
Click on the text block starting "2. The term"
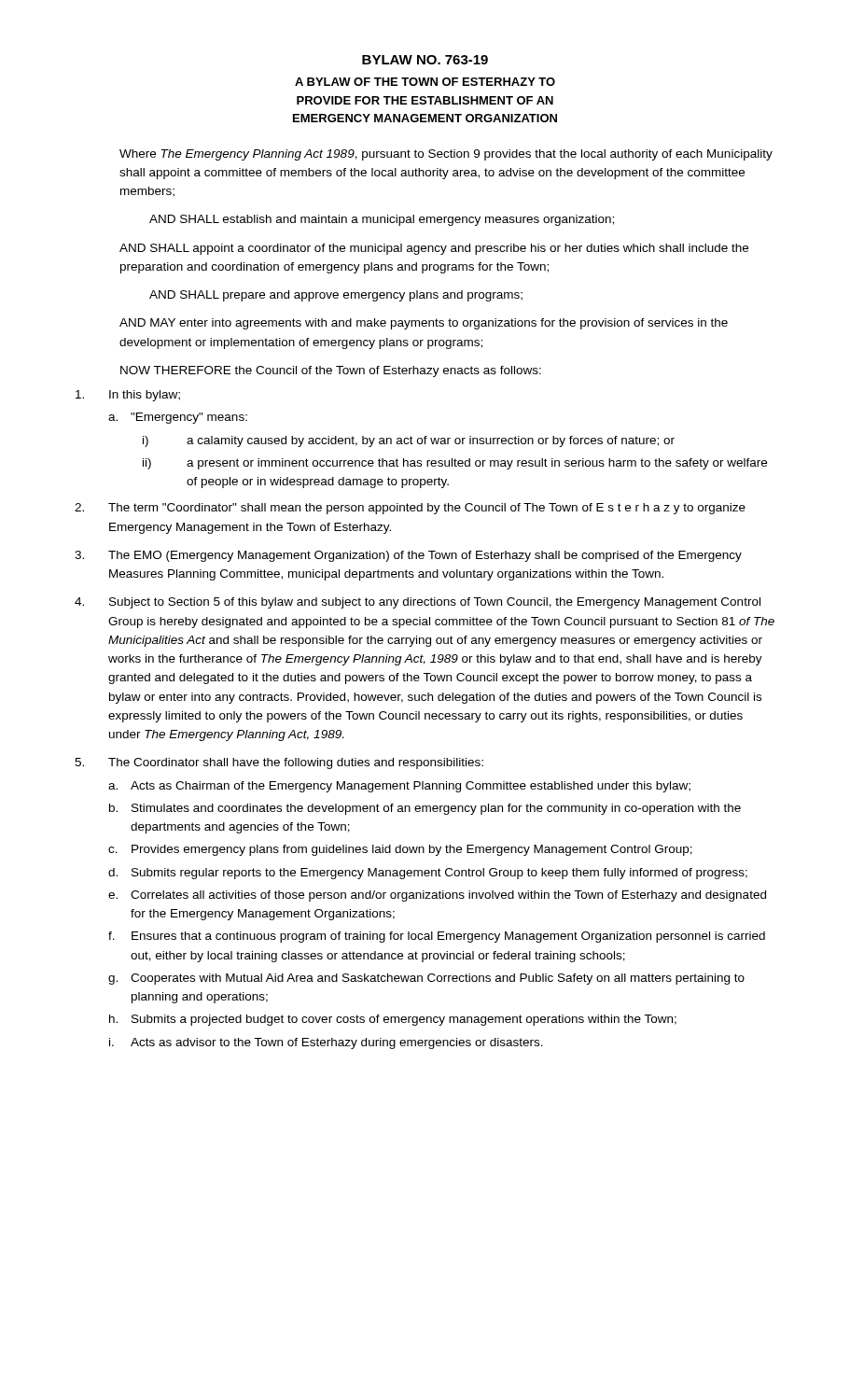[425, 518]
